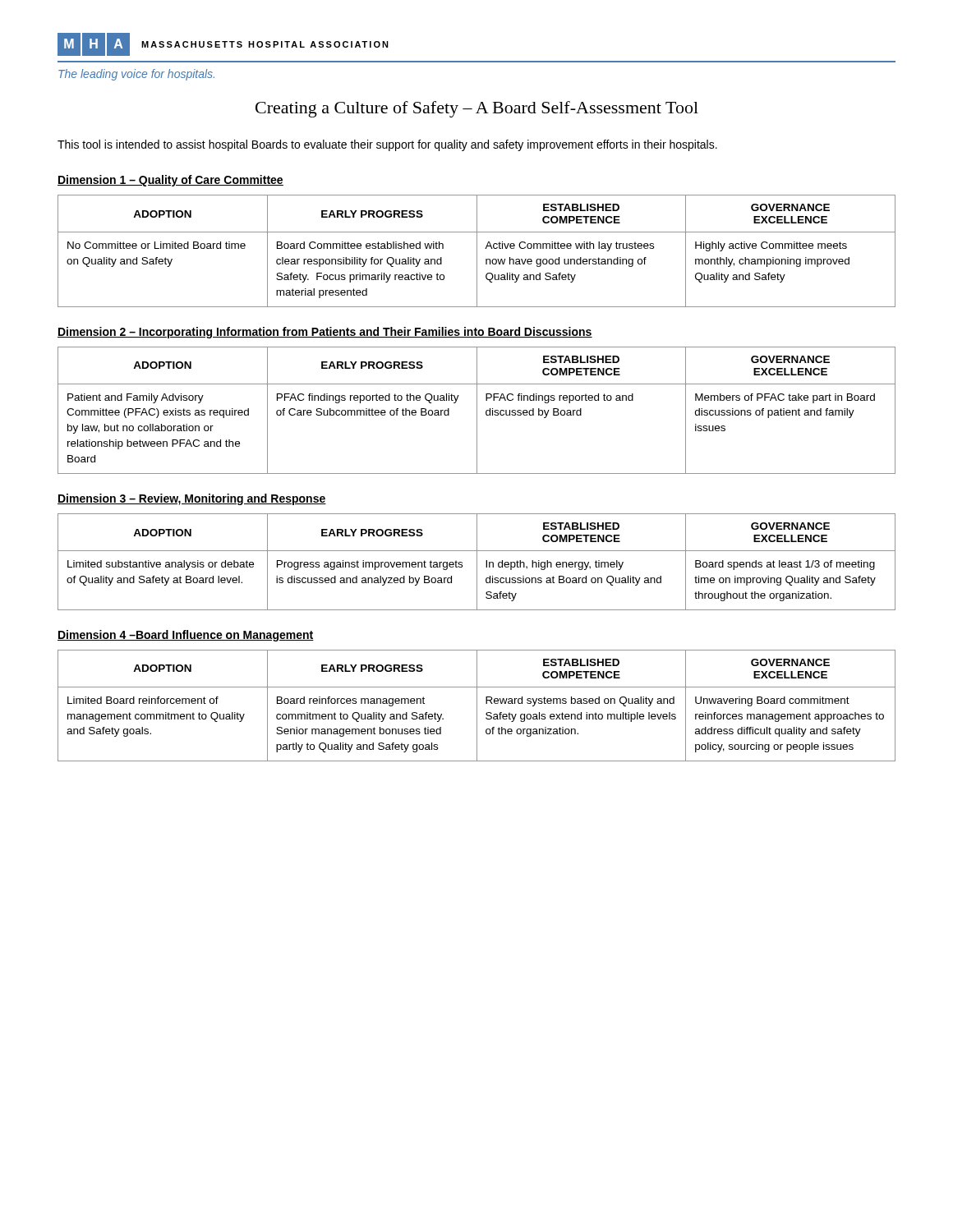Click on the section header that says "Dimension 3 –"
The width and height of the screenshot is (953, 1232).
(192, 499)
